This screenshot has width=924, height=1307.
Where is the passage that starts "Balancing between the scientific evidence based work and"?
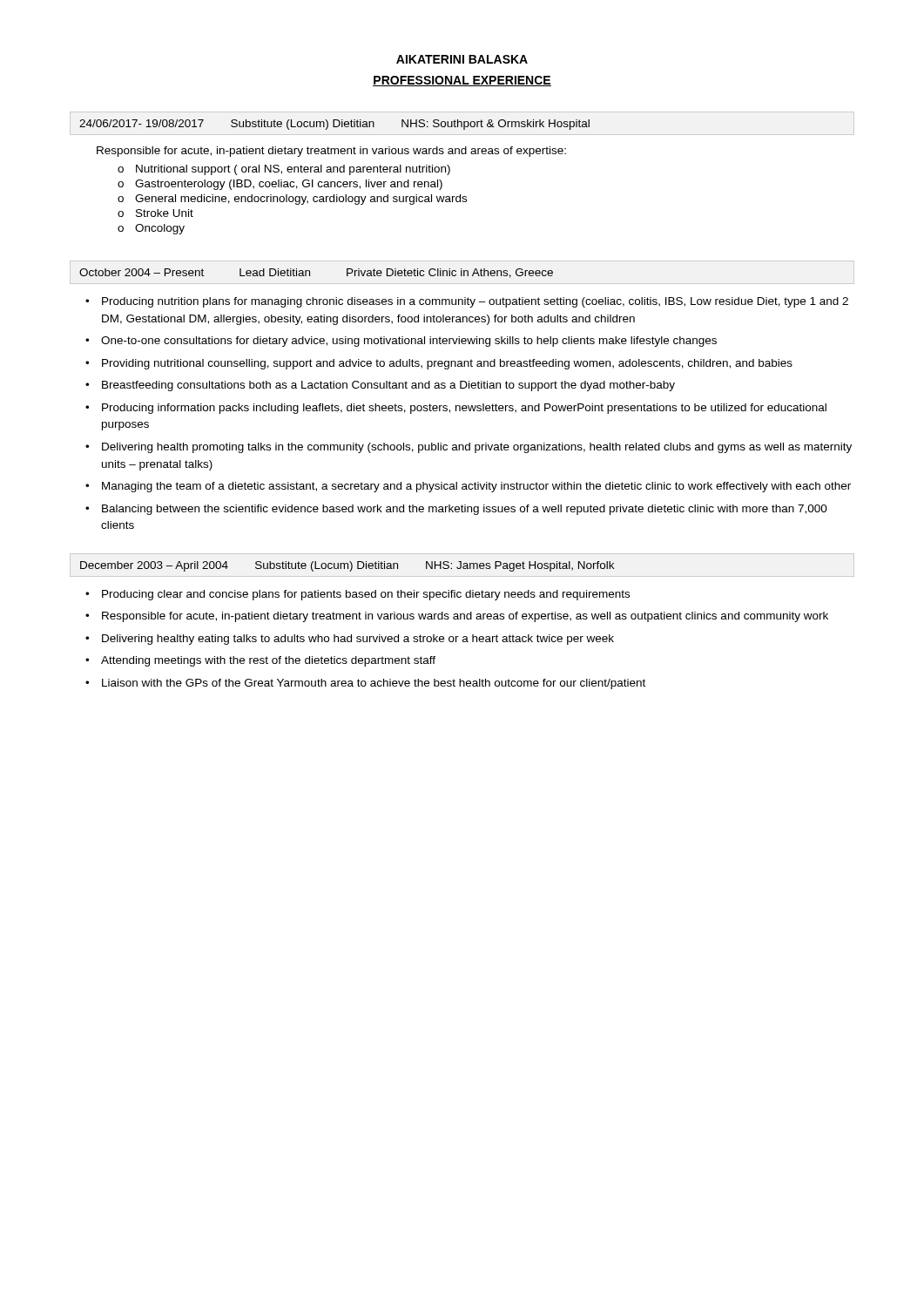464,517
